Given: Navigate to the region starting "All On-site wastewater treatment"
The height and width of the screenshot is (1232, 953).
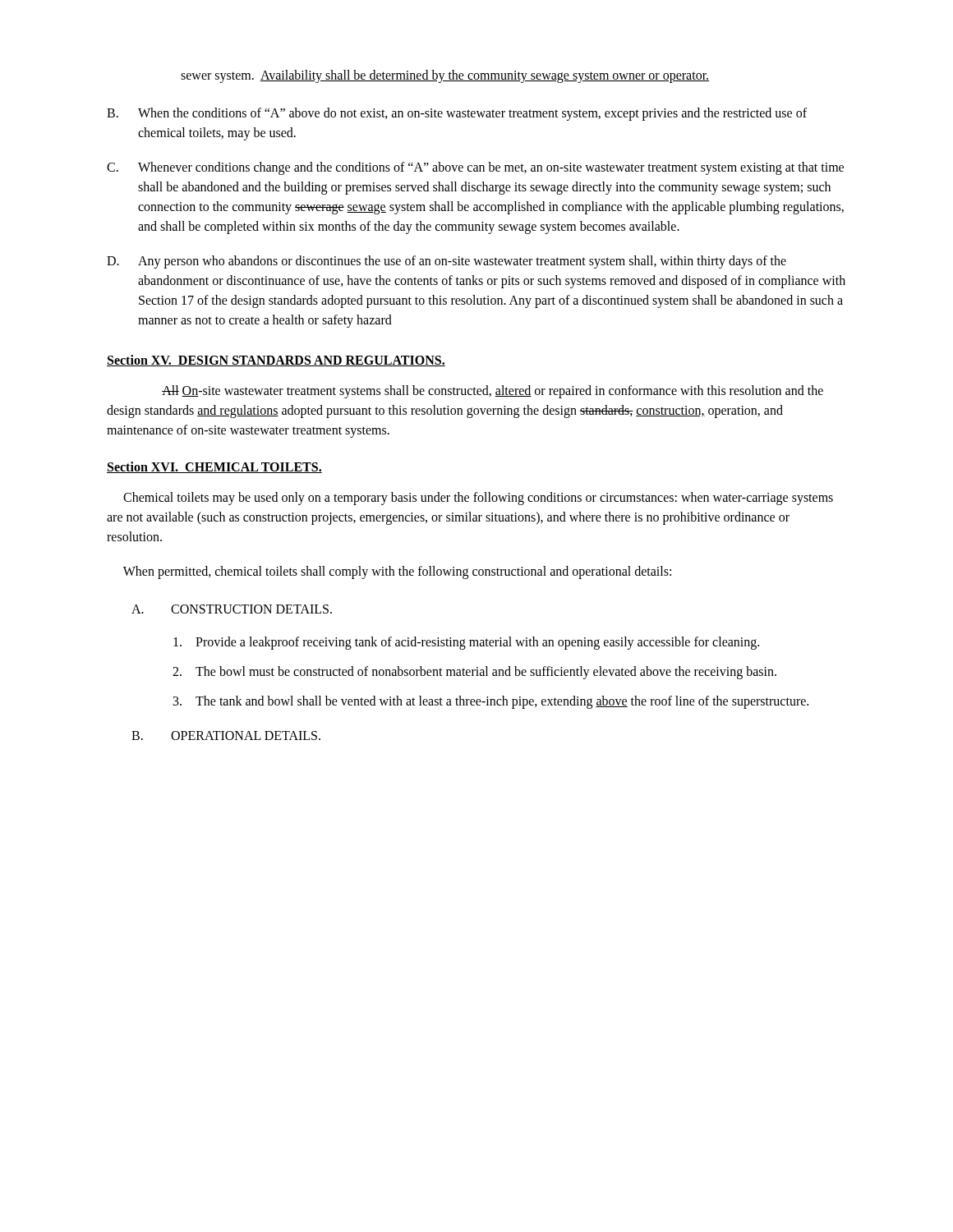Looking at the screenshot, I should coord(465,410).
